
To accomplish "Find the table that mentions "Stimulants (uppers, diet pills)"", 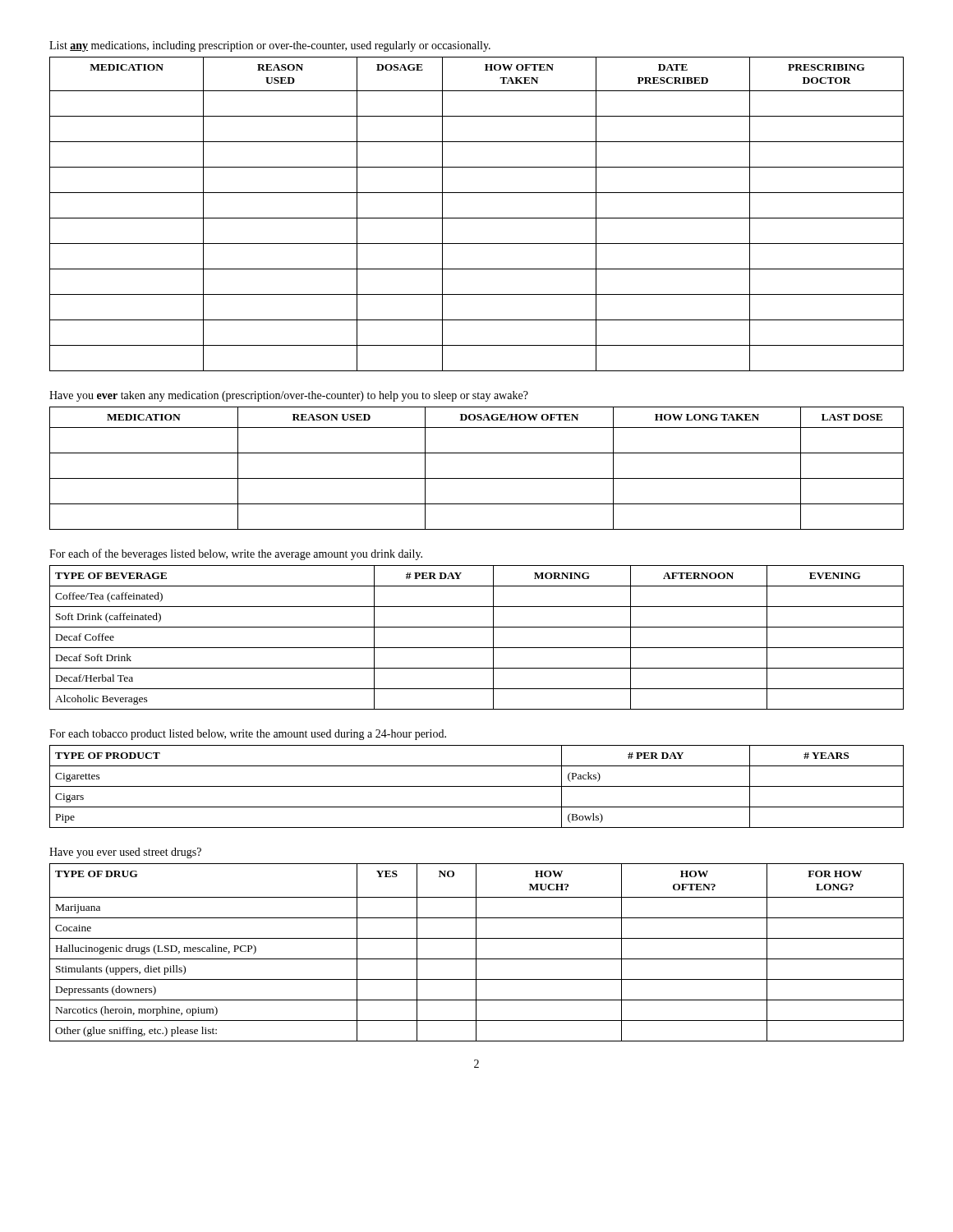I will tap(476, 952).
